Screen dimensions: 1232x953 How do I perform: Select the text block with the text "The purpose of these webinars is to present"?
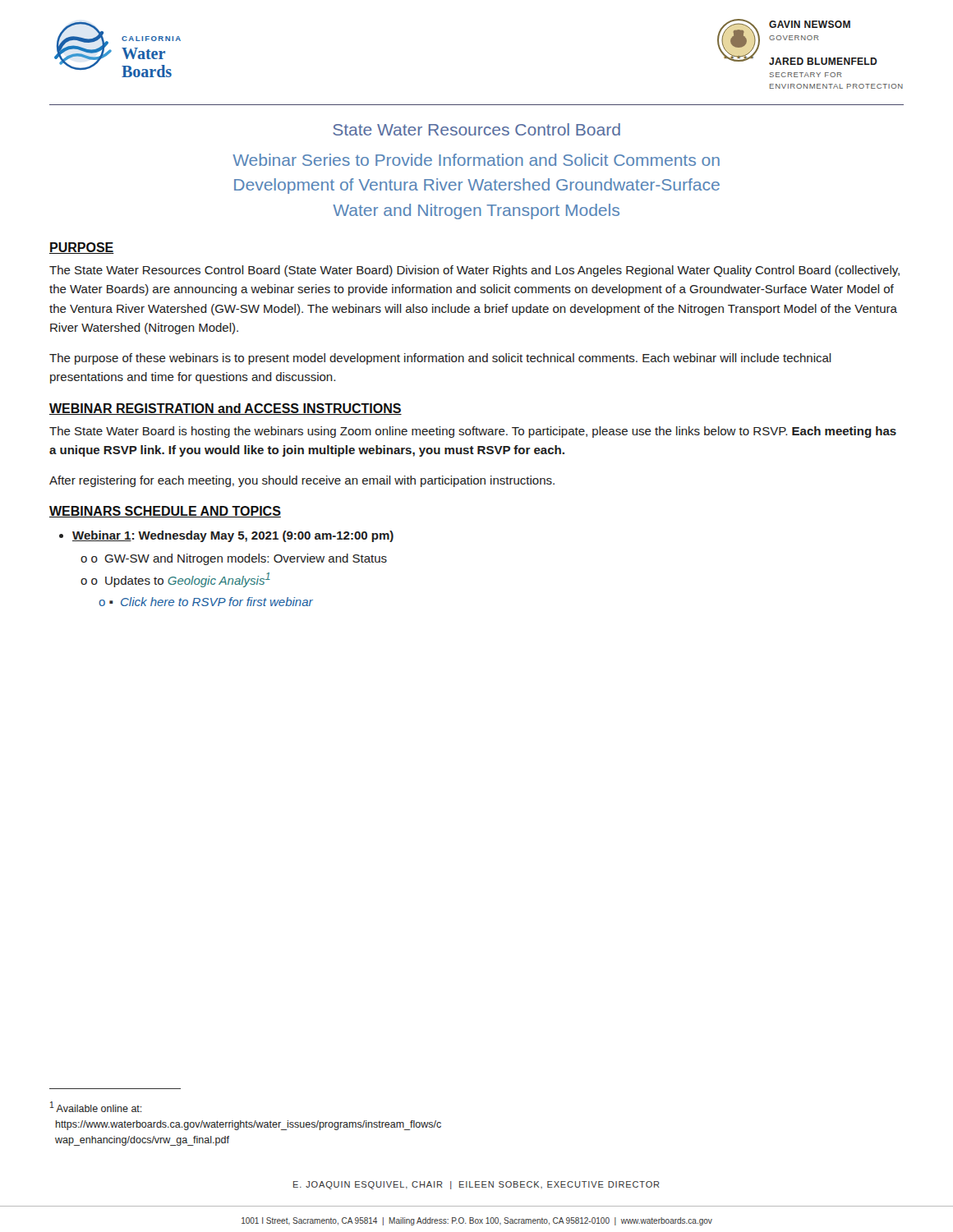[x=476, y=368]
